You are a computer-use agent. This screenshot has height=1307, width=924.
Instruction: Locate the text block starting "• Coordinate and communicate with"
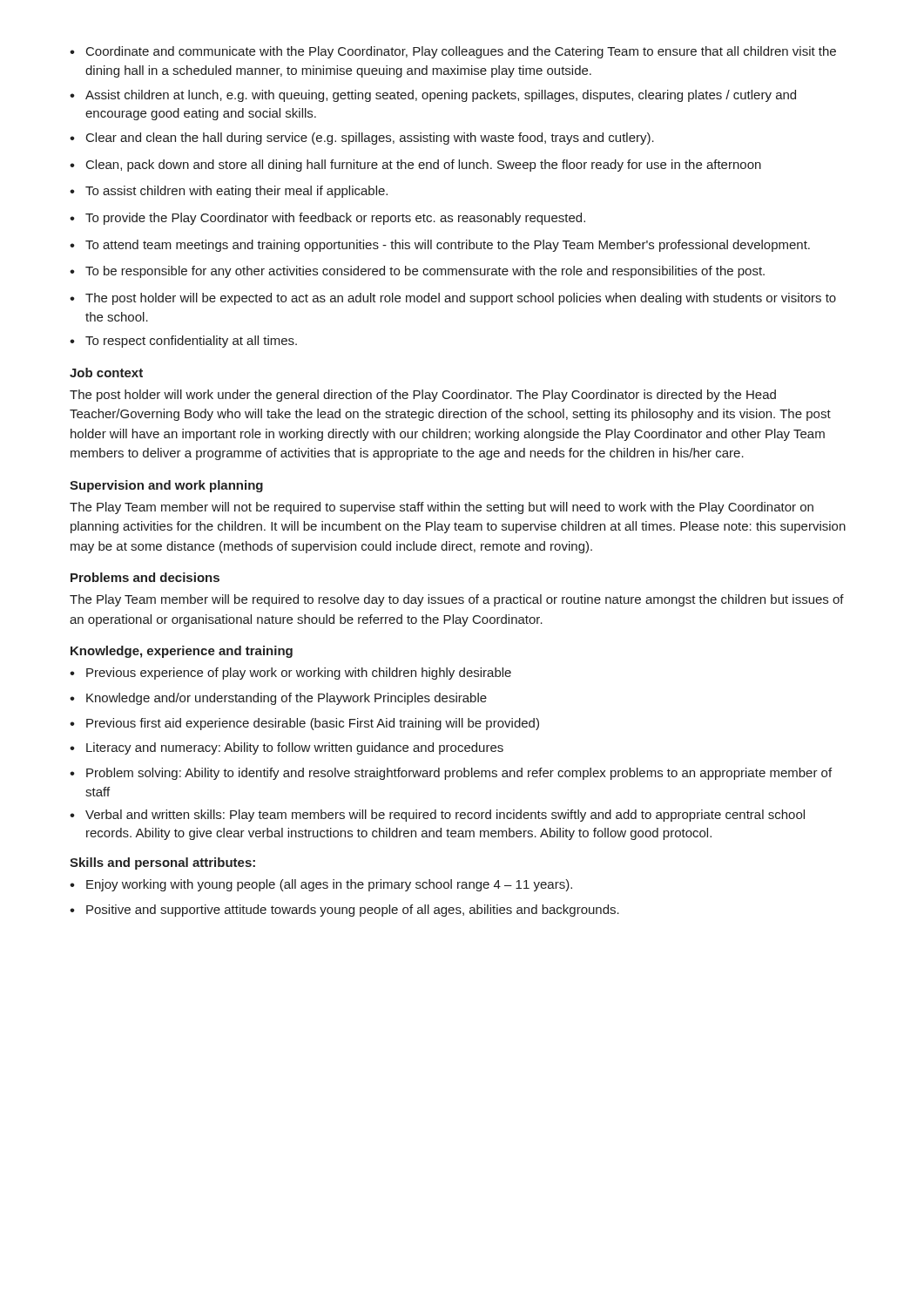tap(462, 61)
